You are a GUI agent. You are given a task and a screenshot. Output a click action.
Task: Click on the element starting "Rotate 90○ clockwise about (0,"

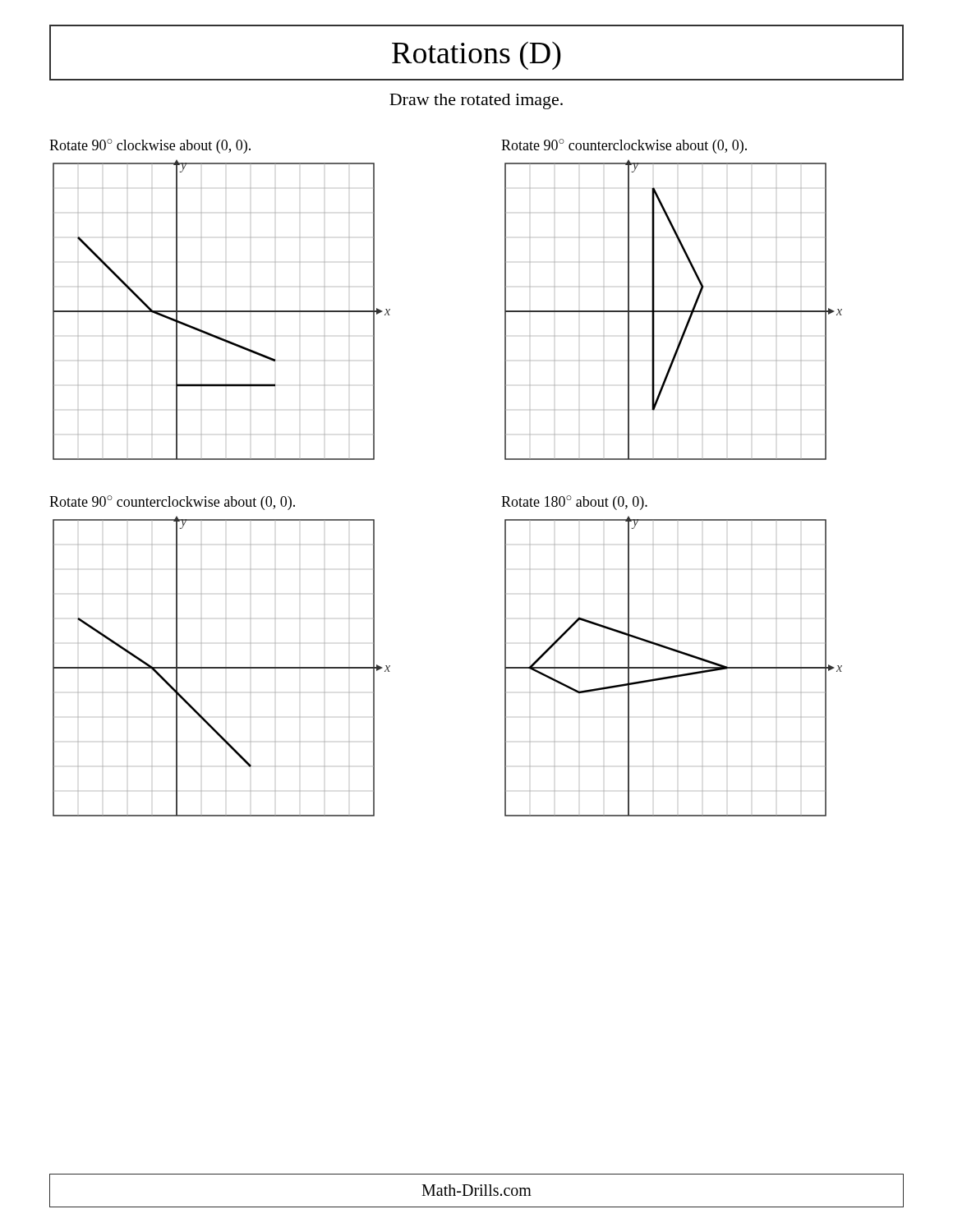point(150,144)
